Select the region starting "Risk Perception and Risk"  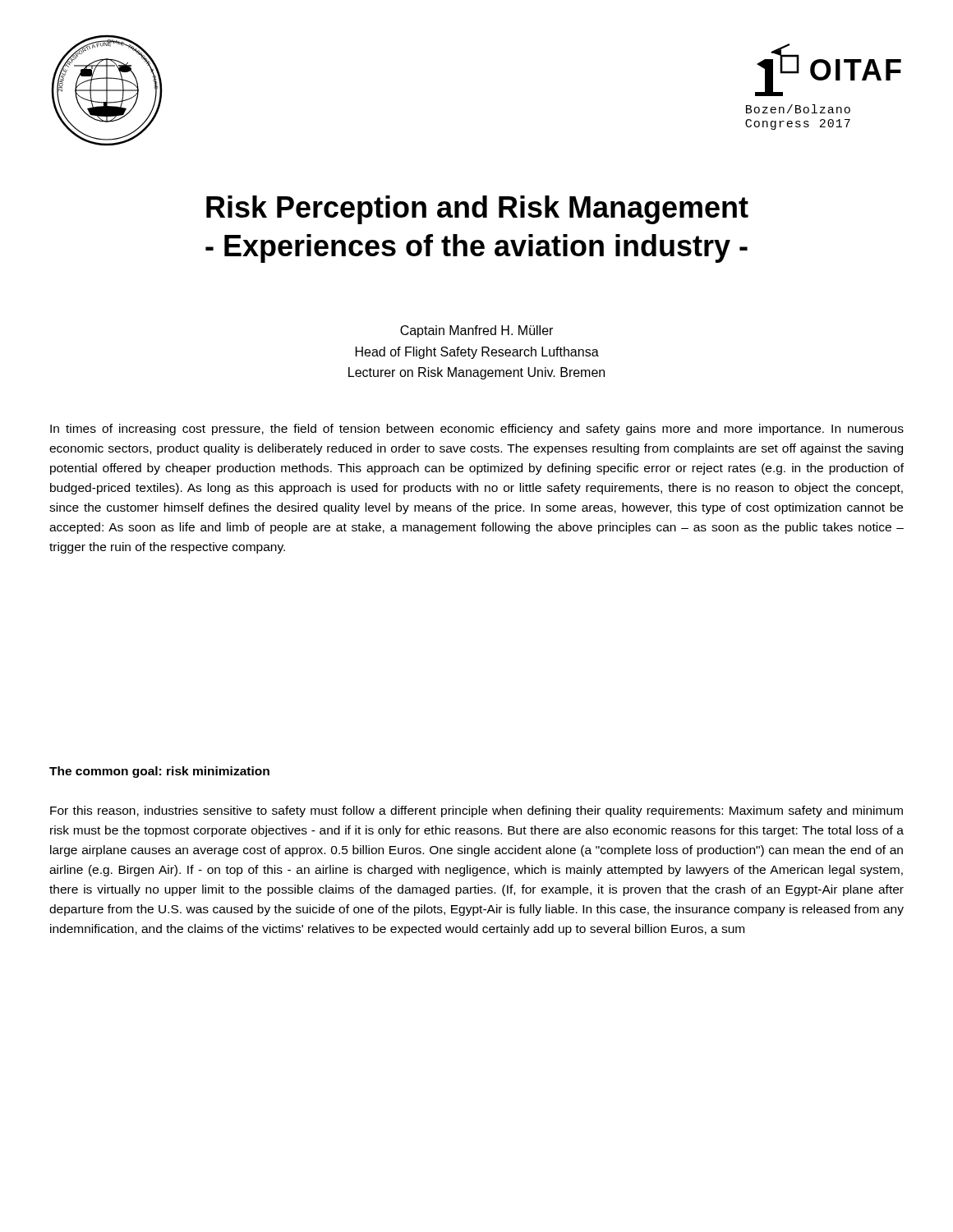coord(476,227)
